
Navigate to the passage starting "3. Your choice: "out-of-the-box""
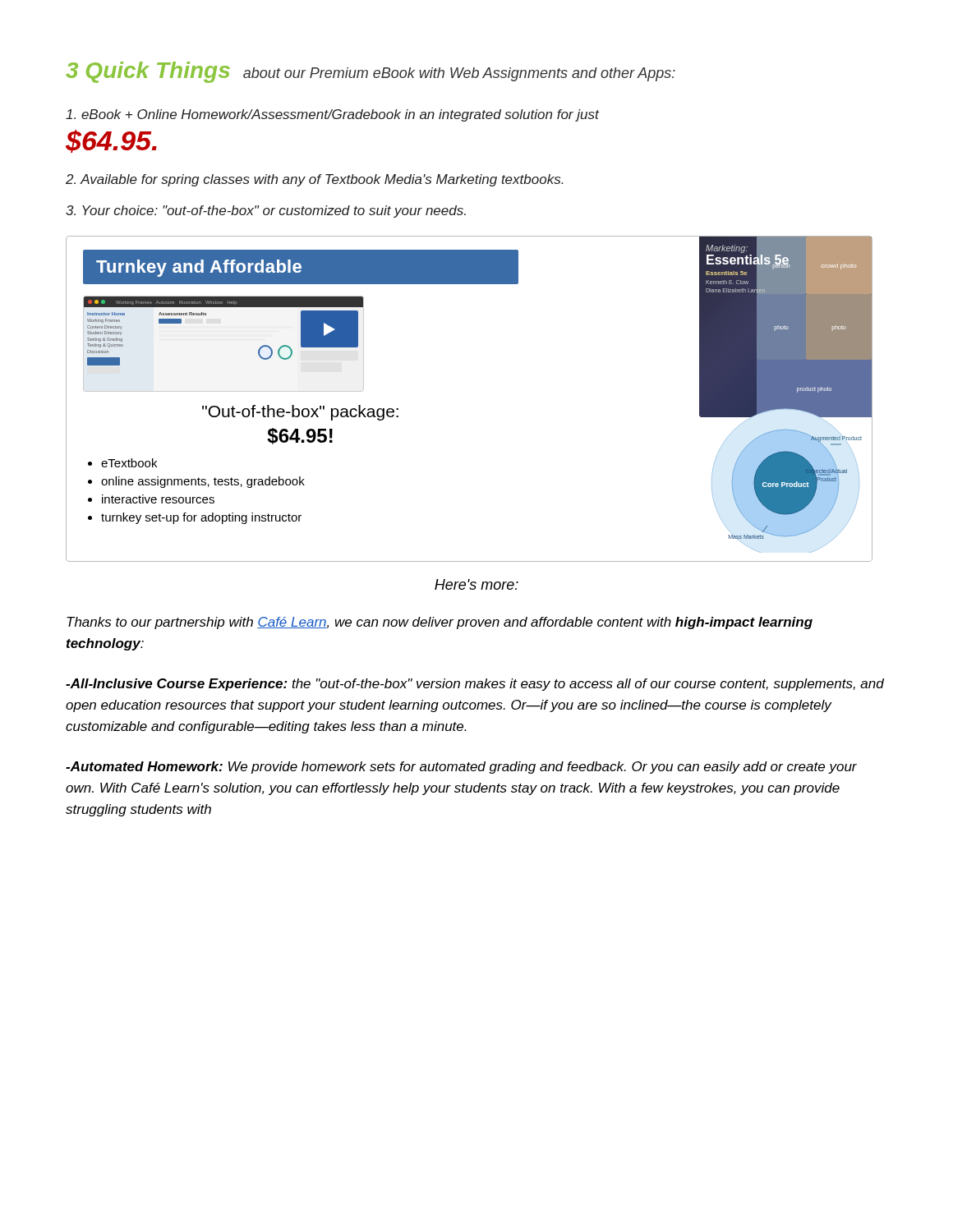pyautogui.click(x=476, y=211)
